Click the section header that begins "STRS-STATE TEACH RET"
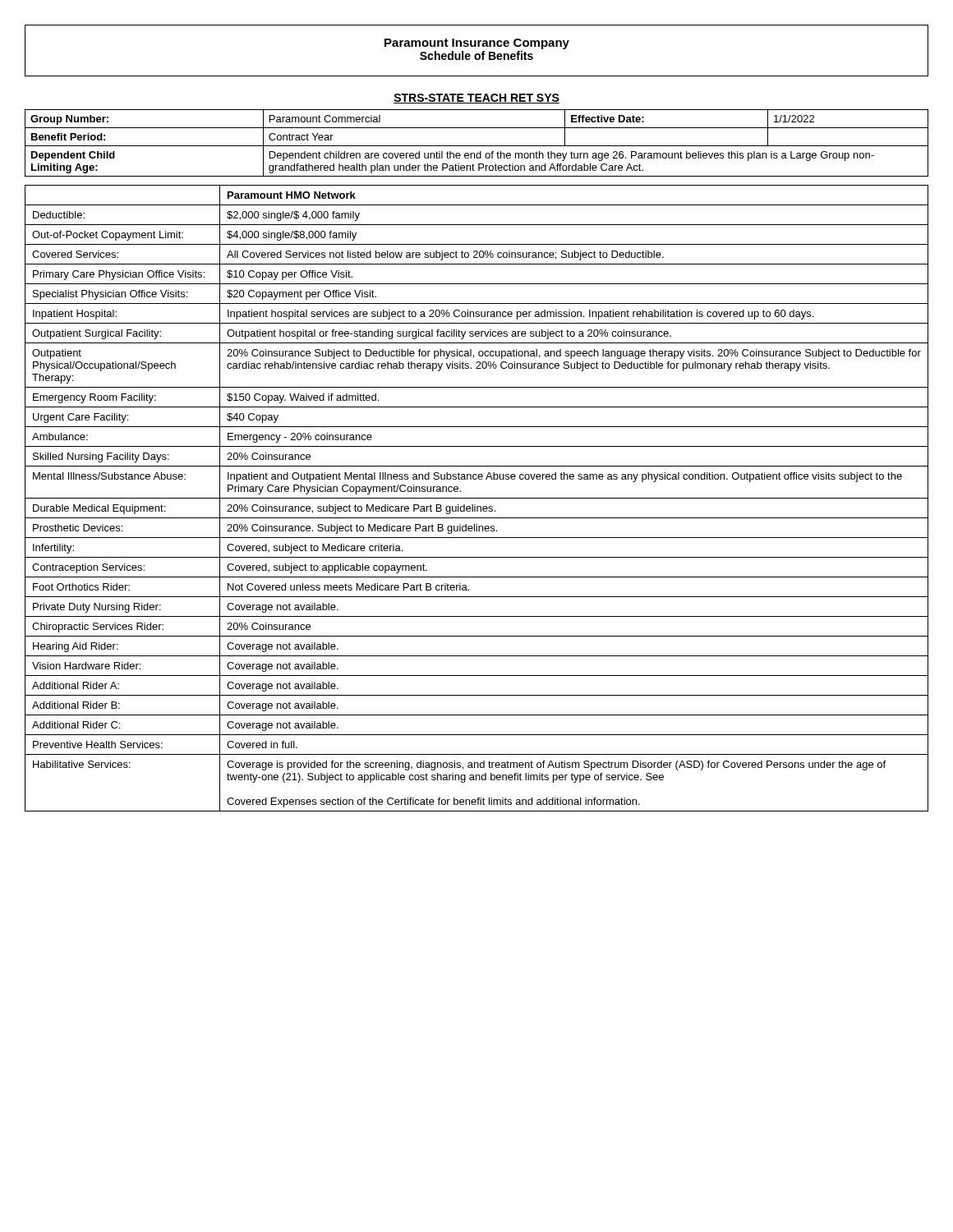The width and height of the screenshot is (953, 1232). pos(476,98)
